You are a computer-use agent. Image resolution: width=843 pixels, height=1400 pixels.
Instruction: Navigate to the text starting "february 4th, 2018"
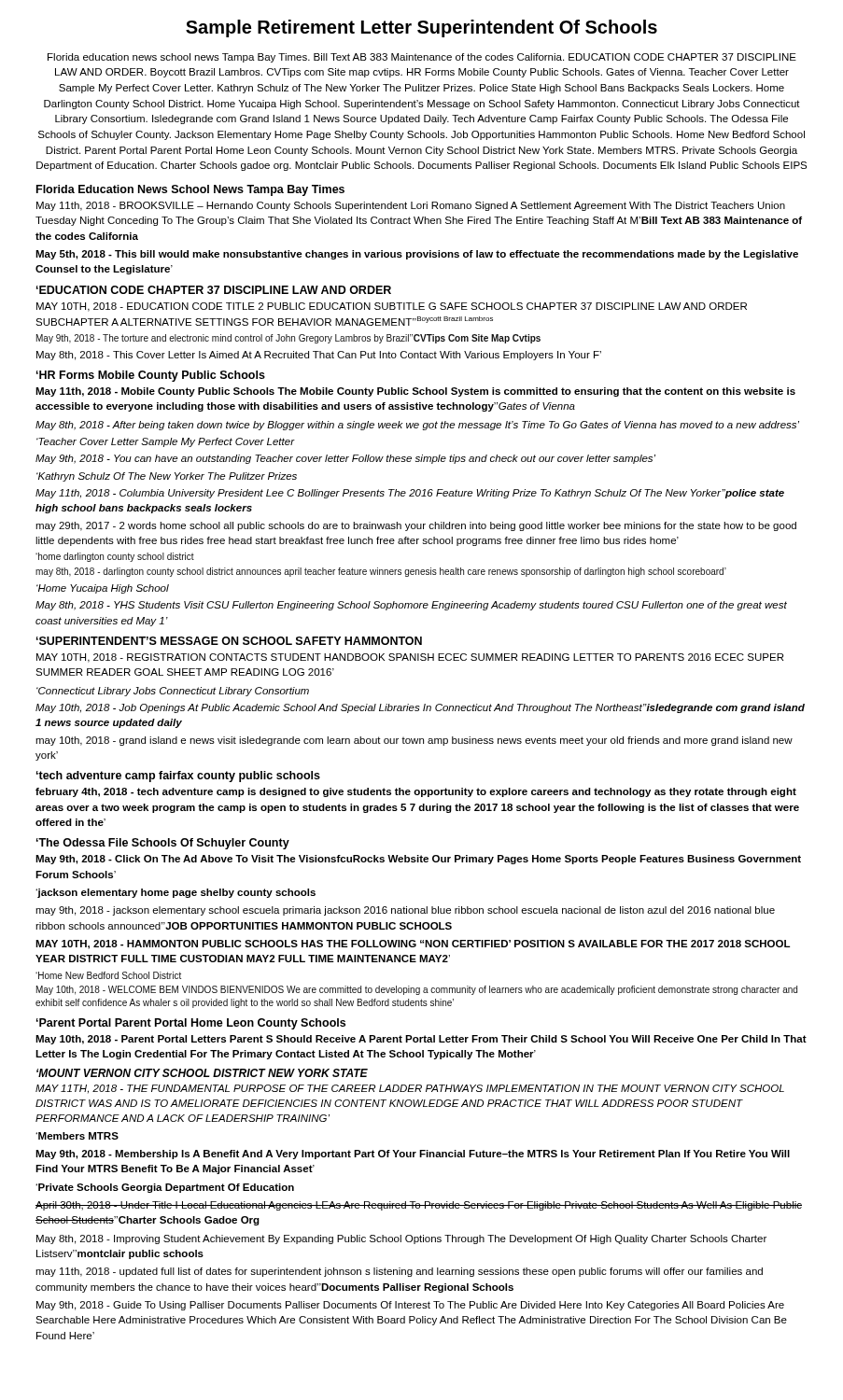pyautogui.click(x=422, y=807)
